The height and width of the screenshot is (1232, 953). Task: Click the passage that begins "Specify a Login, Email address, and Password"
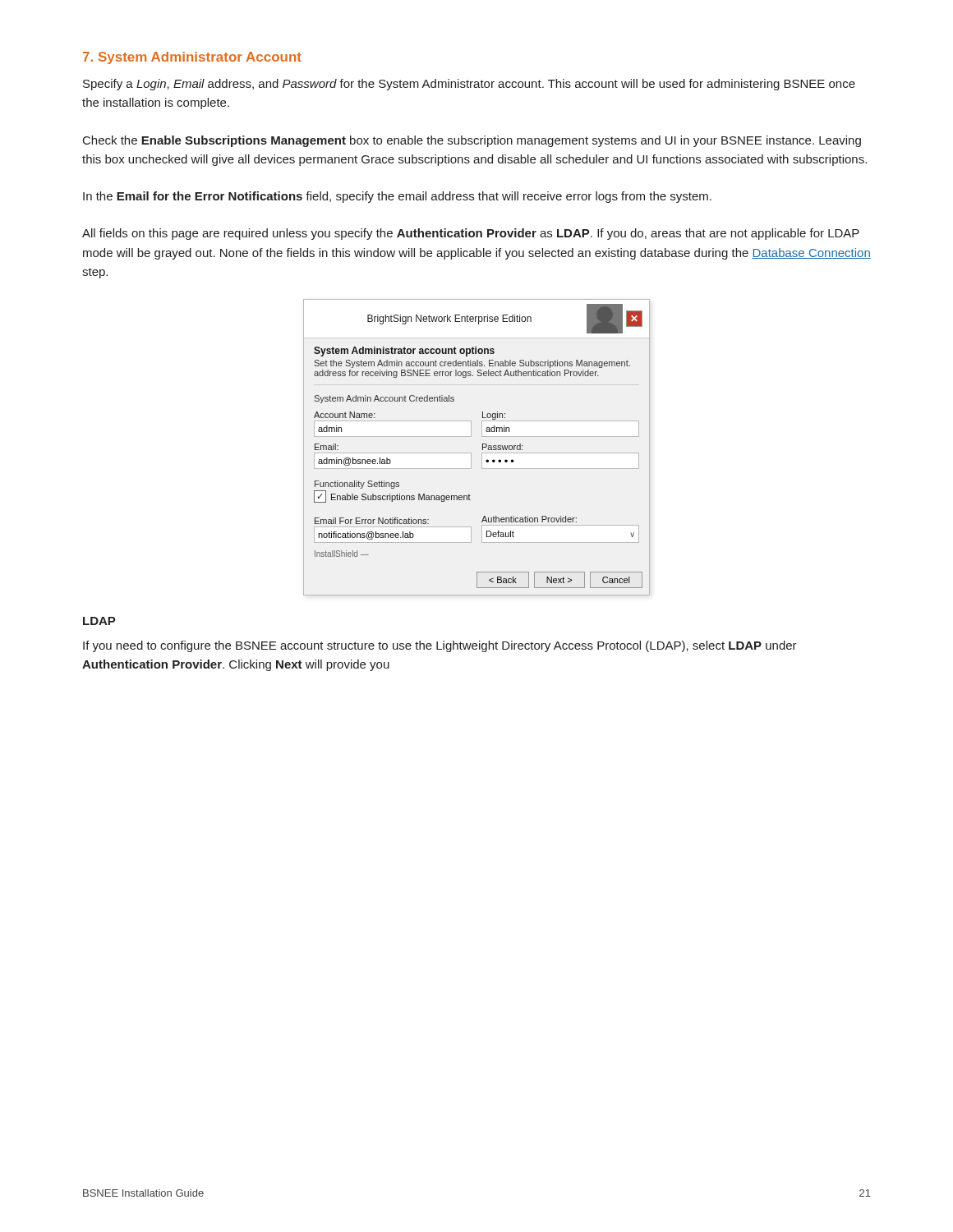[469, 93]
